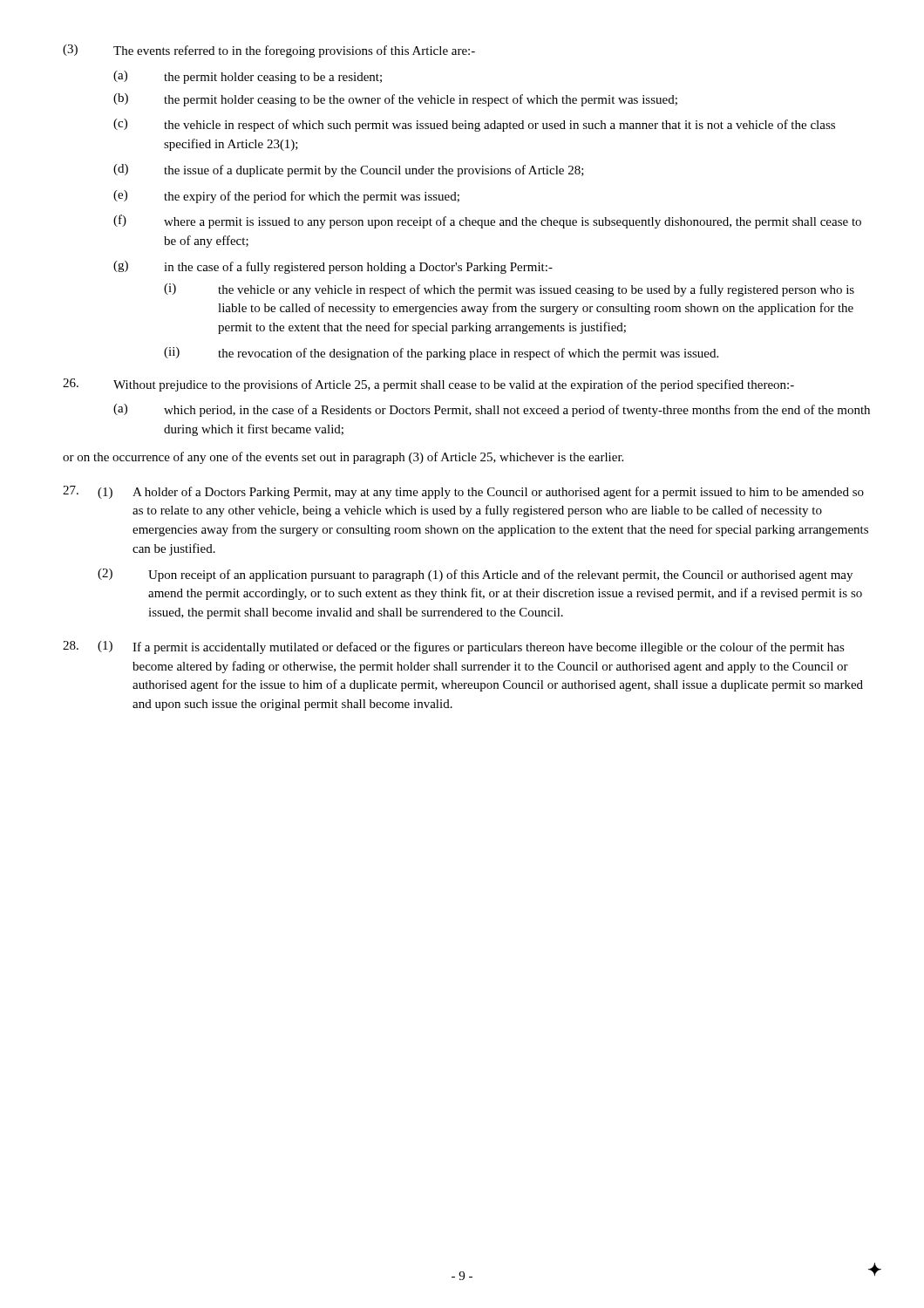Point to the block beginning "(b) the permit holder ceasing to"
The image size is (924, 1308).
(x=492, y=100)
